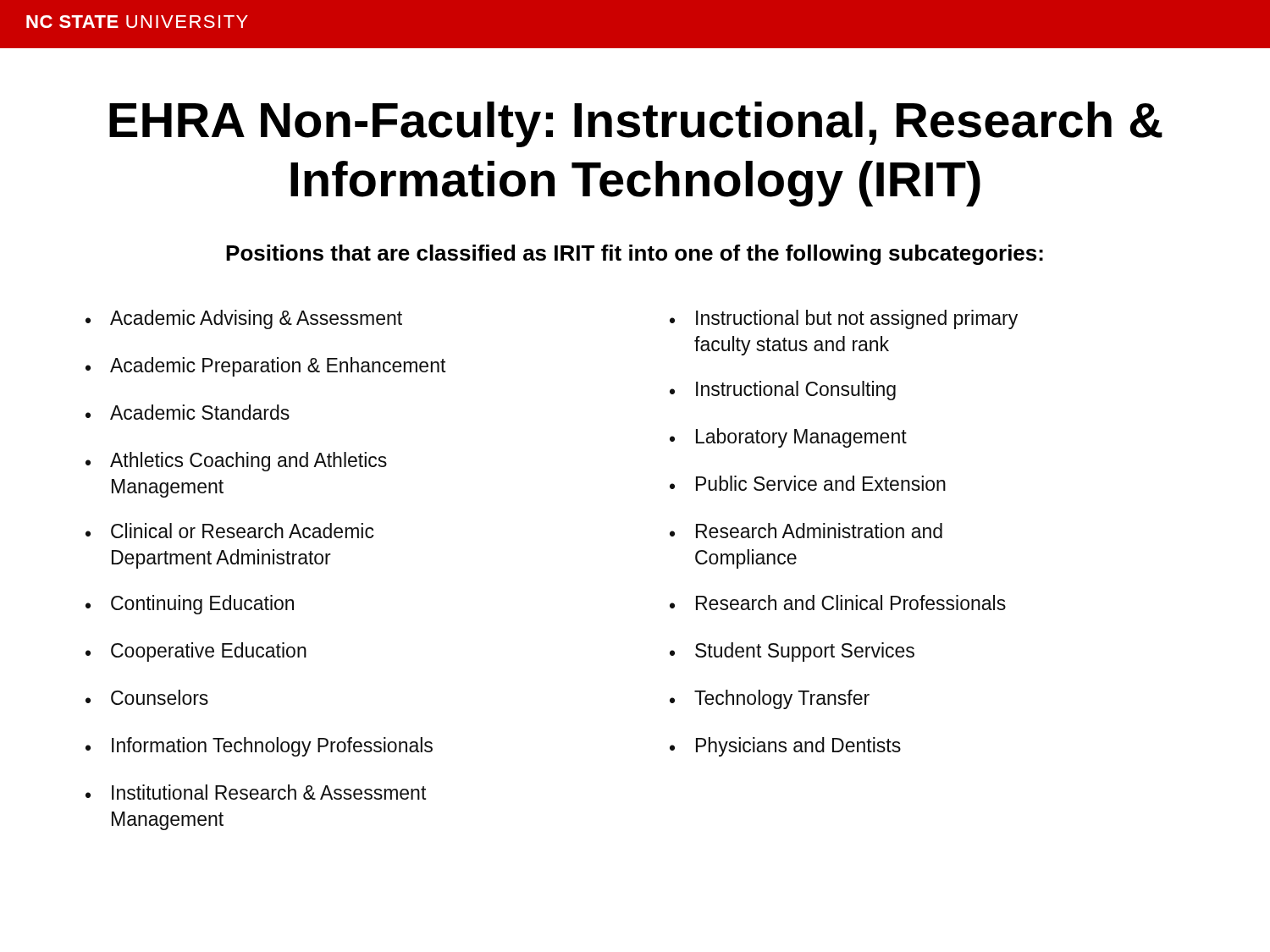Find "• Academic Preparation & Enhancement" on this page

[265, 367]
